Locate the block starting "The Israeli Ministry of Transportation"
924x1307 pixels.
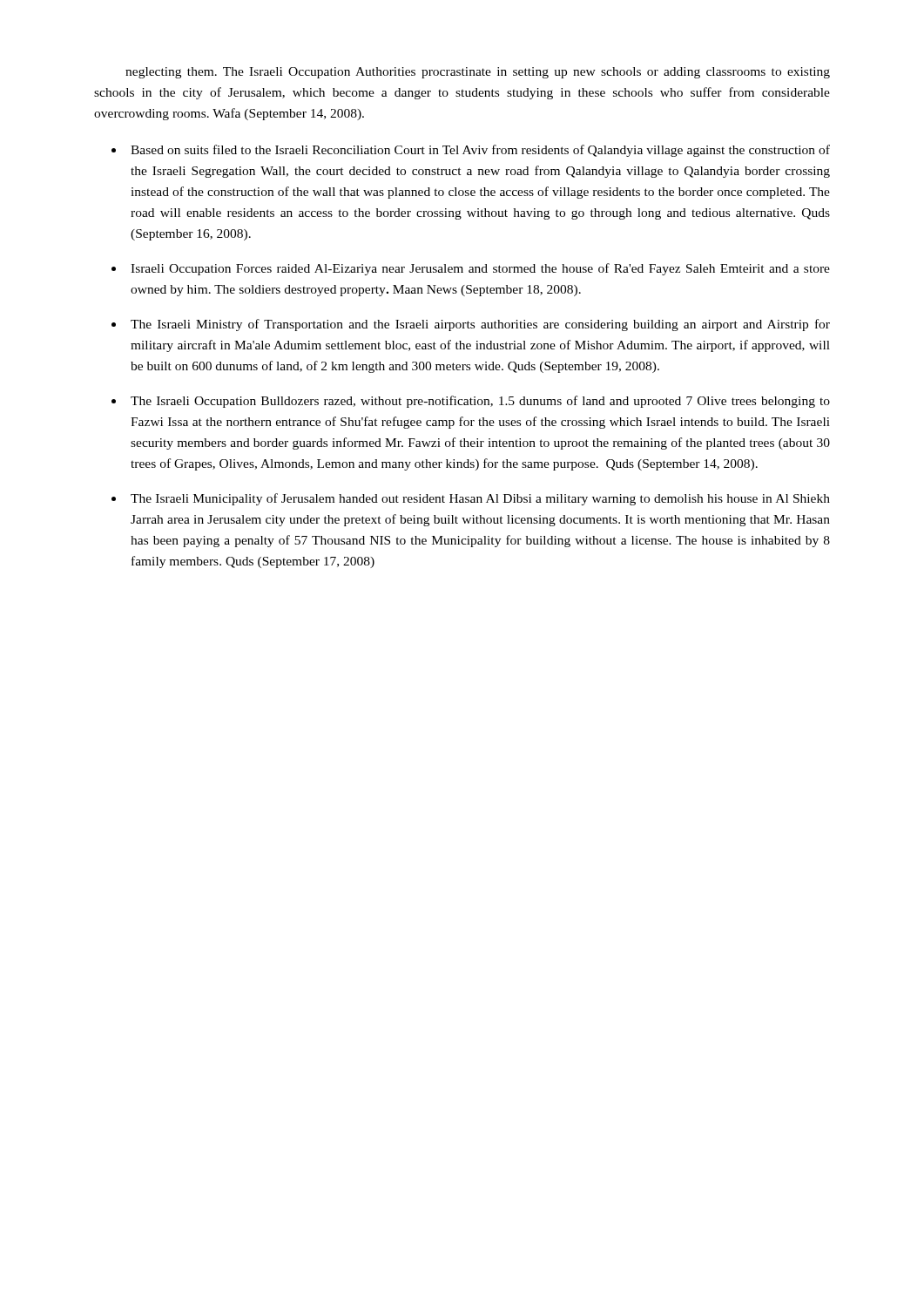(480, 344)
